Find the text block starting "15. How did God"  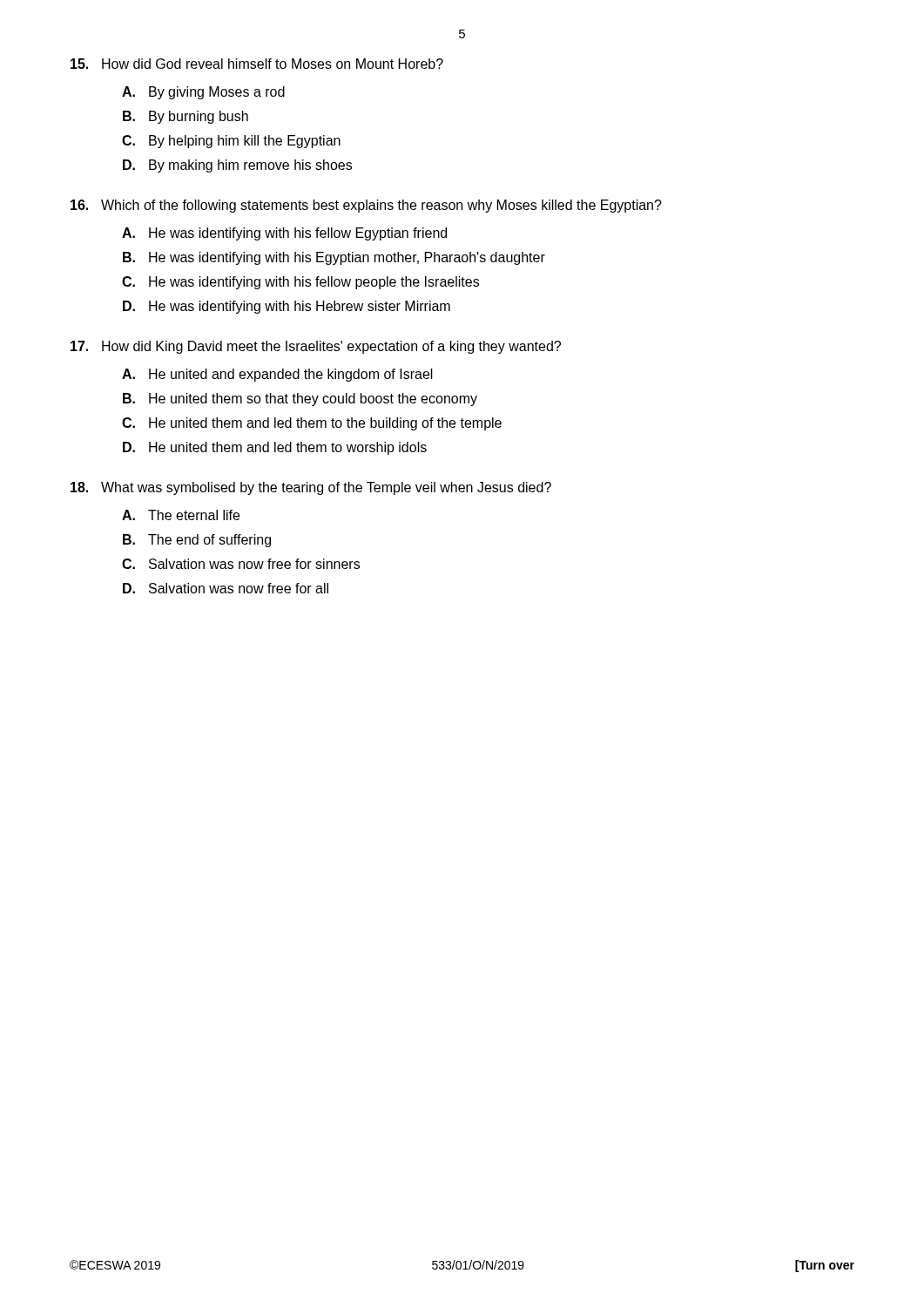coord(257,64)
